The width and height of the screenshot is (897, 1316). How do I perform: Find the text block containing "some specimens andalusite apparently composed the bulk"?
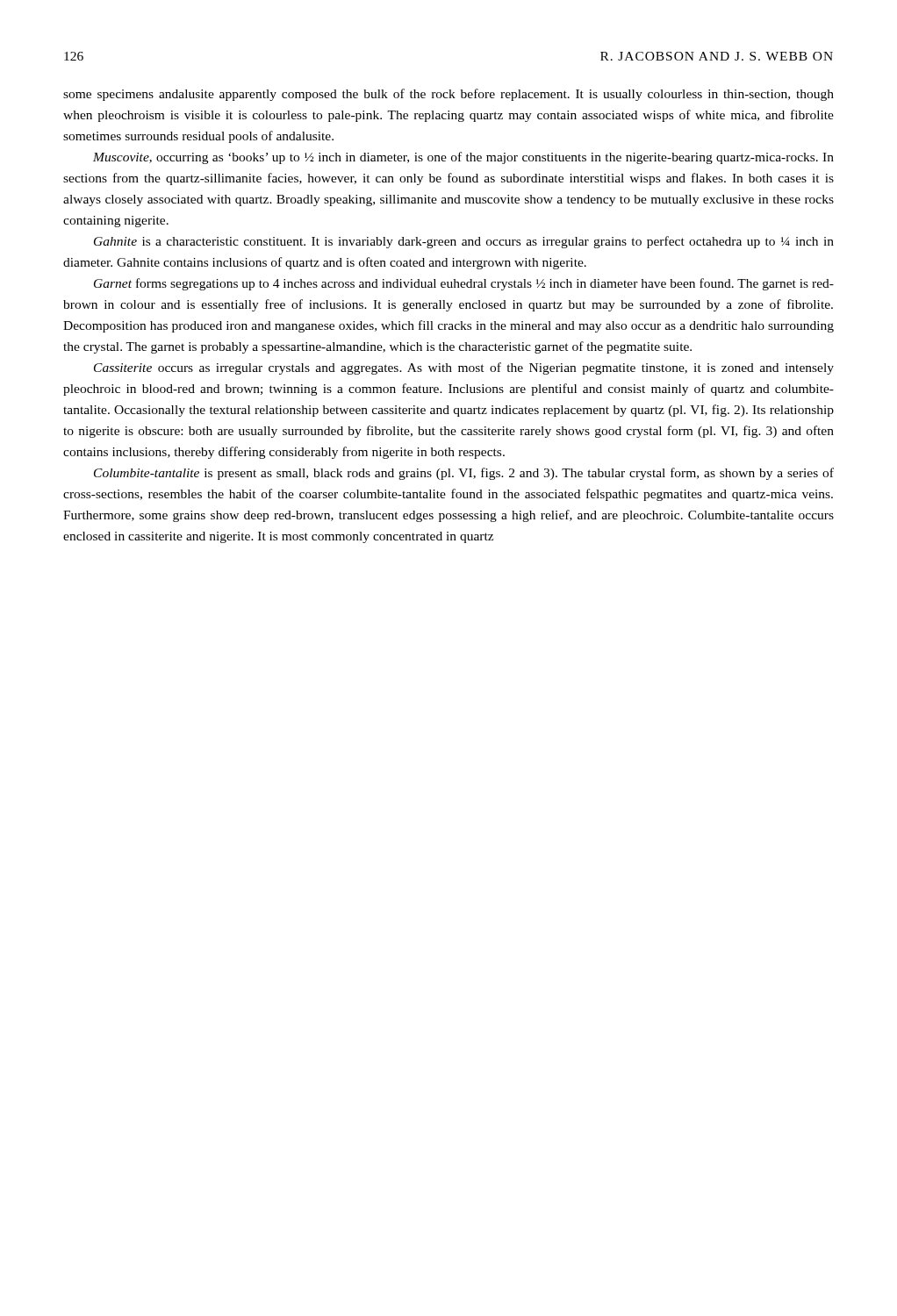[x=448, y=115]
